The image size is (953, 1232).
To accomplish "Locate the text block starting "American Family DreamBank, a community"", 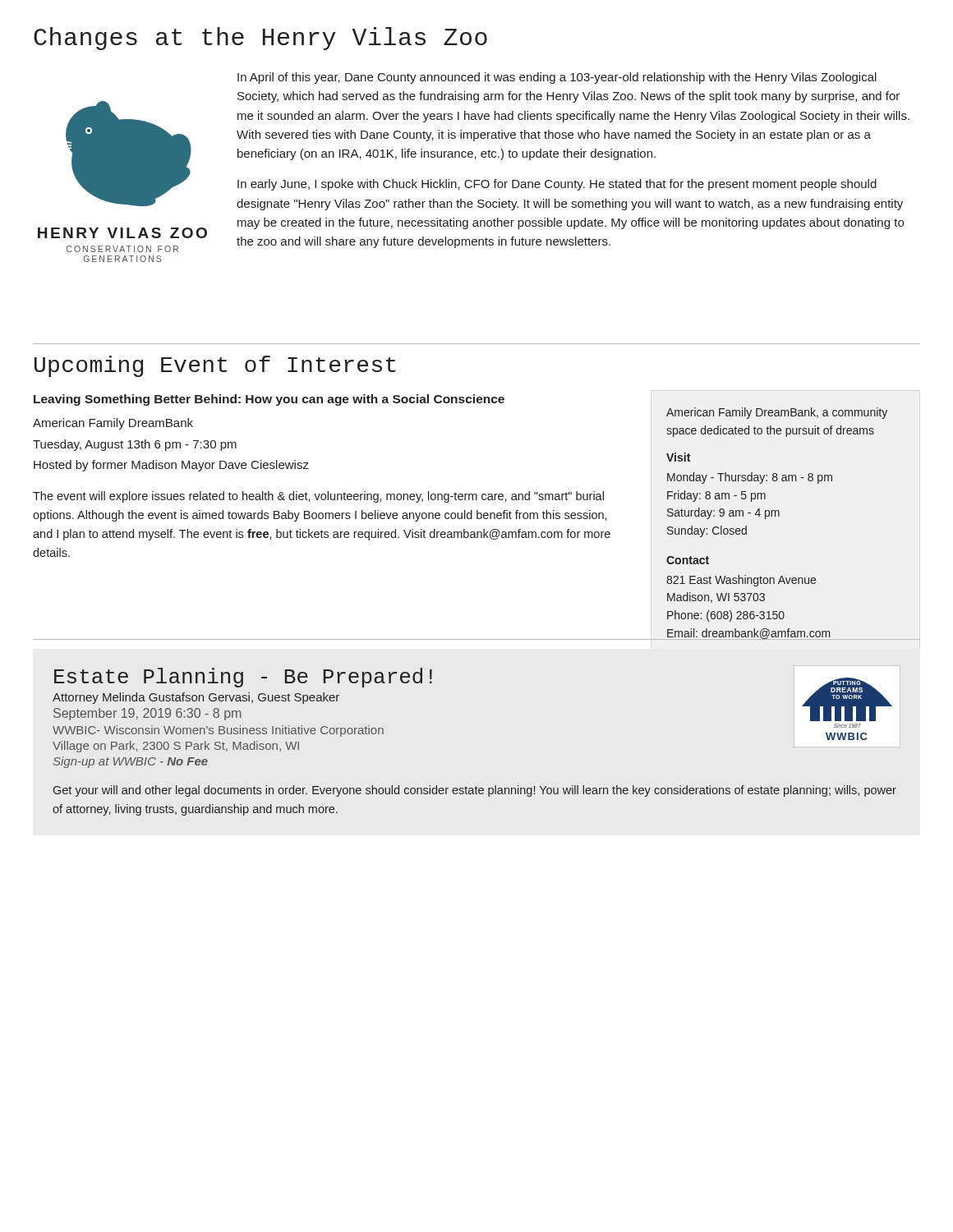I will click(x=785, y=523).
